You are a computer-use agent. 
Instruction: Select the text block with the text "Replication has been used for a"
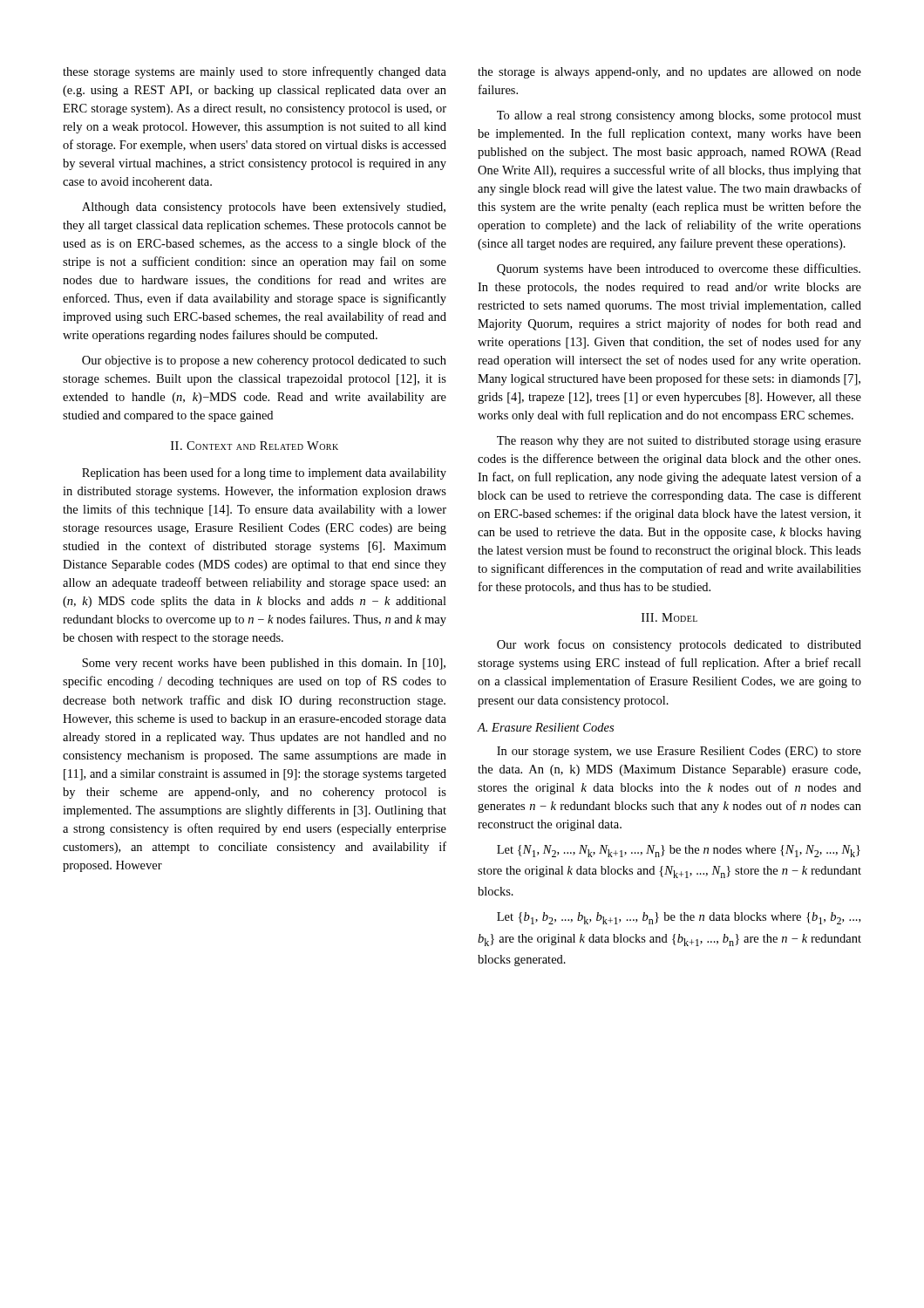[x=255, y=556]
